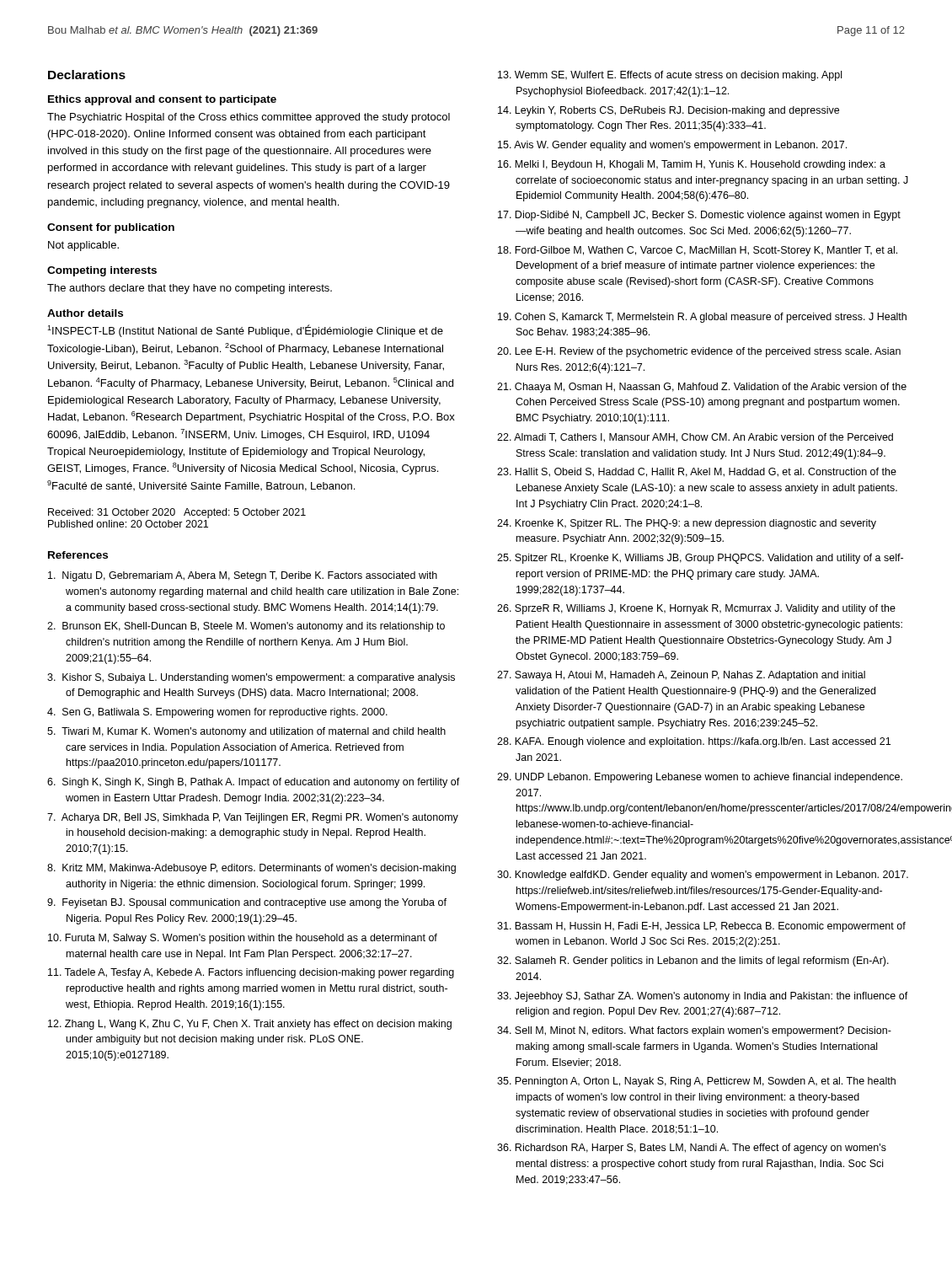Viewport: 952px width, 1264px height.
Task: Locate the element starting "26. SprzeR R, Williams J, Kroene K, Hornyak"
Action: tap(700, 632)
